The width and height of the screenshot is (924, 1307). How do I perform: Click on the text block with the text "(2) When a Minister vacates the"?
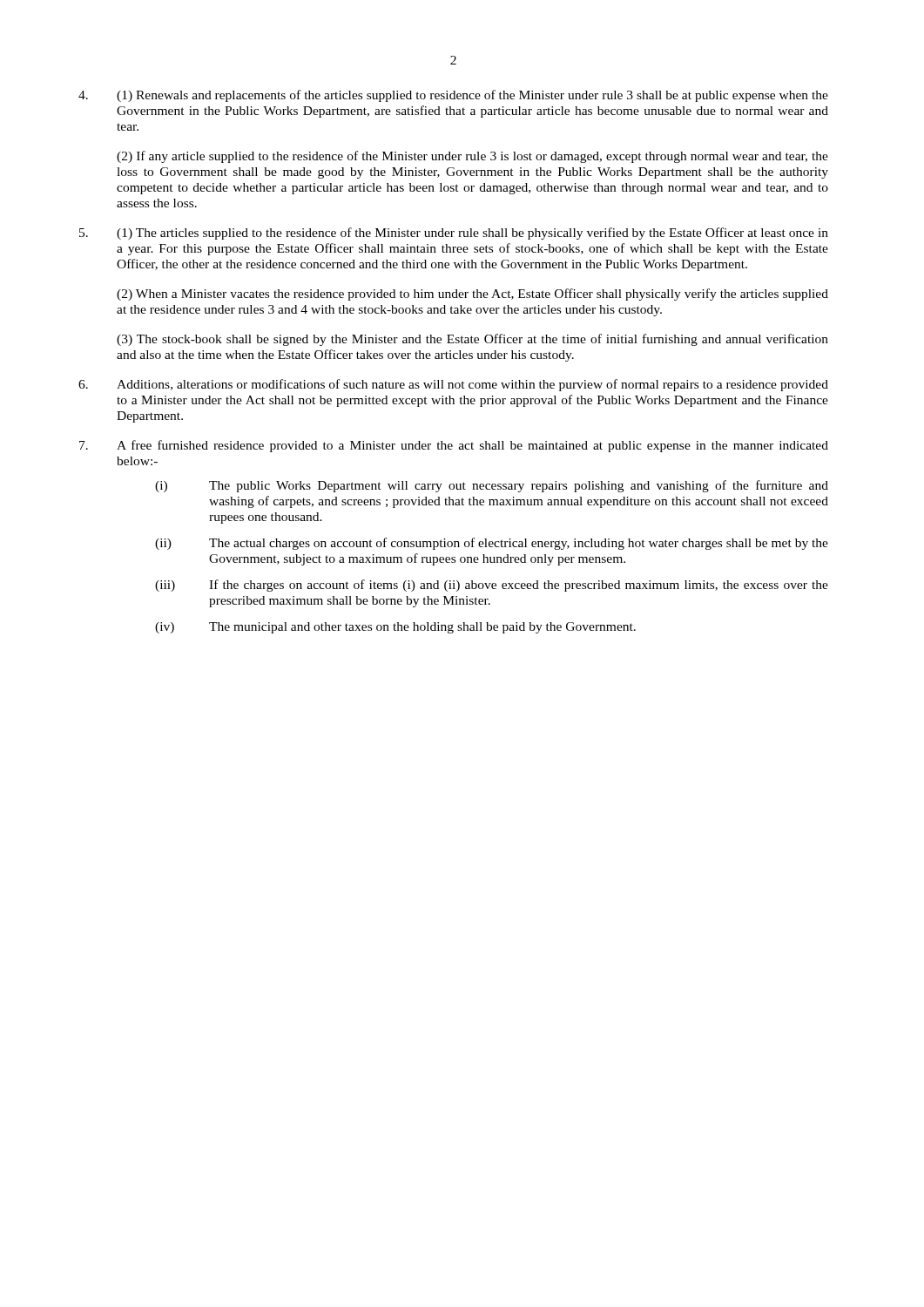click(x=472, y=301)
